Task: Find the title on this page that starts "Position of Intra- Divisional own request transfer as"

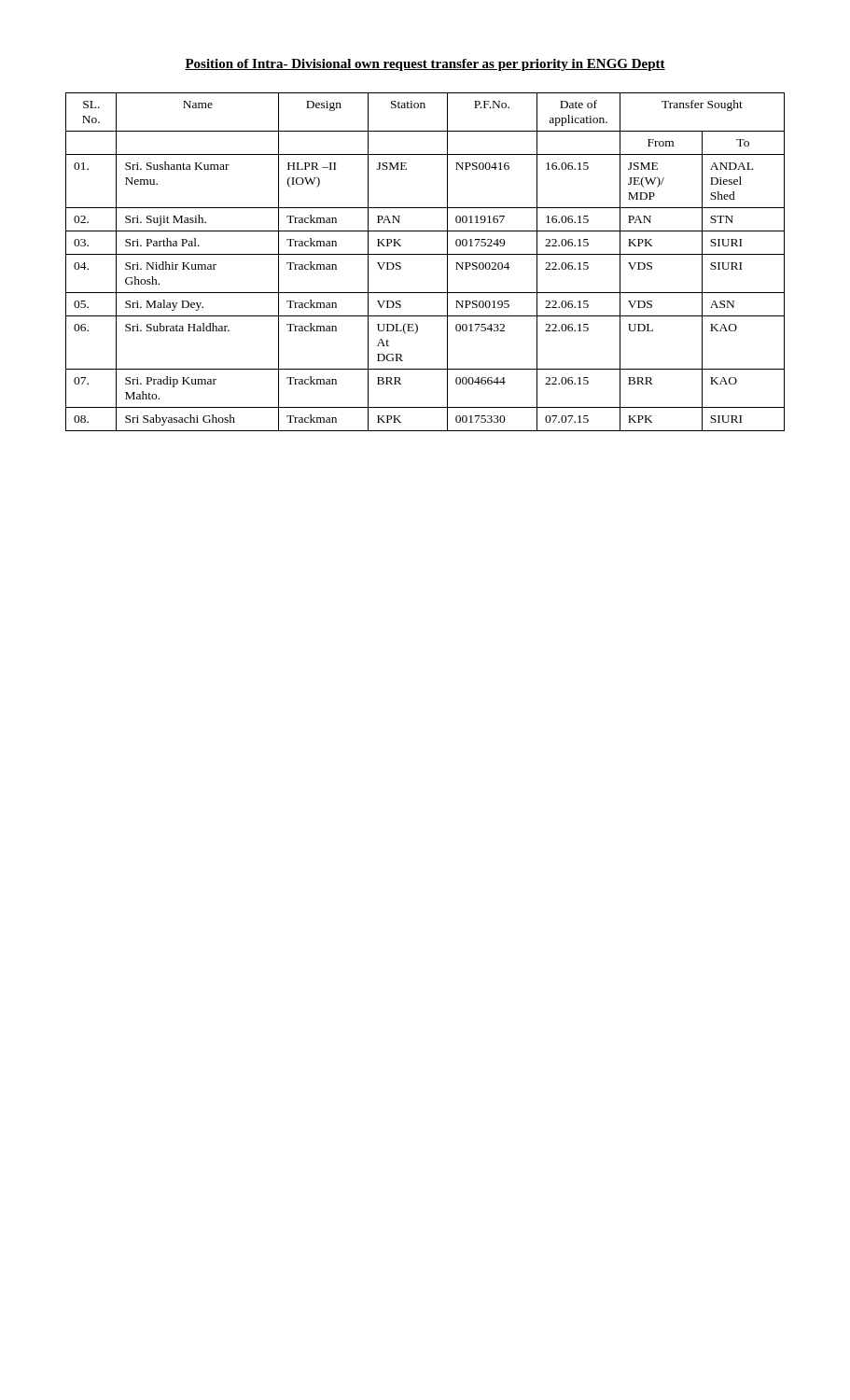Action: (x=425, y=63)
